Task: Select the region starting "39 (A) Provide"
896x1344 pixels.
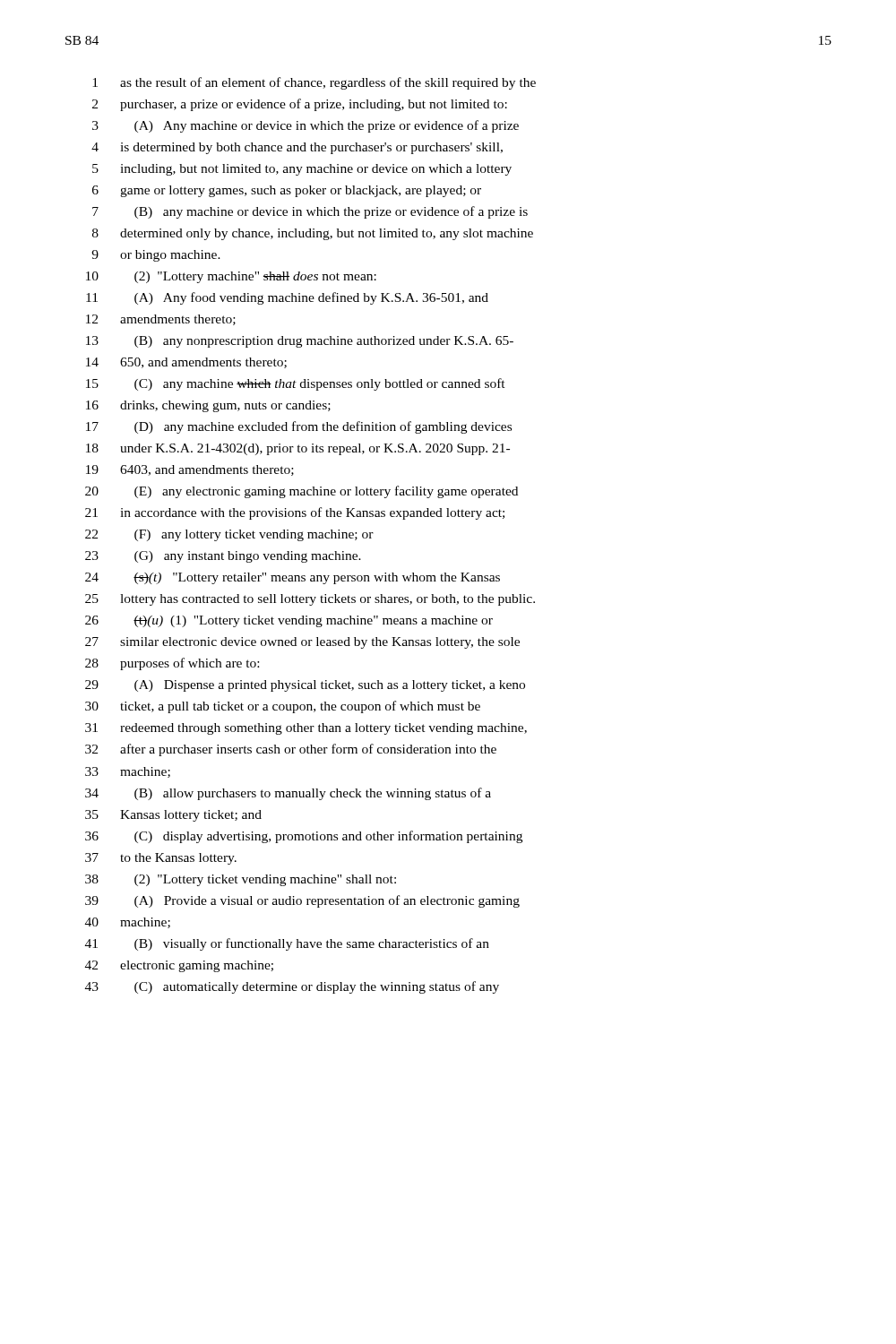Action: click(x=448, y=900)
